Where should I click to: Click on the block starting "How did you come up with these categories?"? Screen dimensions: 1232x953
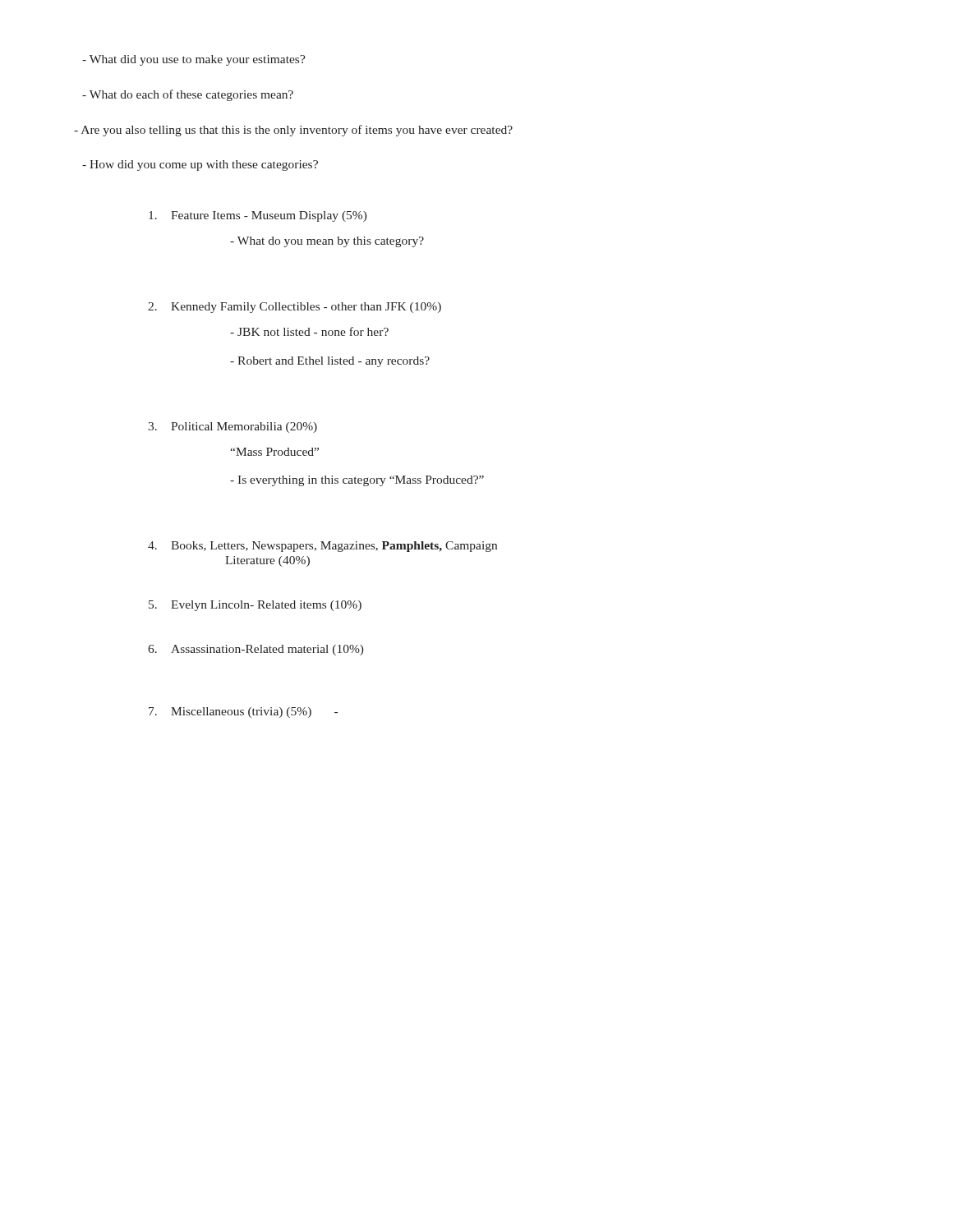(200, 164)
